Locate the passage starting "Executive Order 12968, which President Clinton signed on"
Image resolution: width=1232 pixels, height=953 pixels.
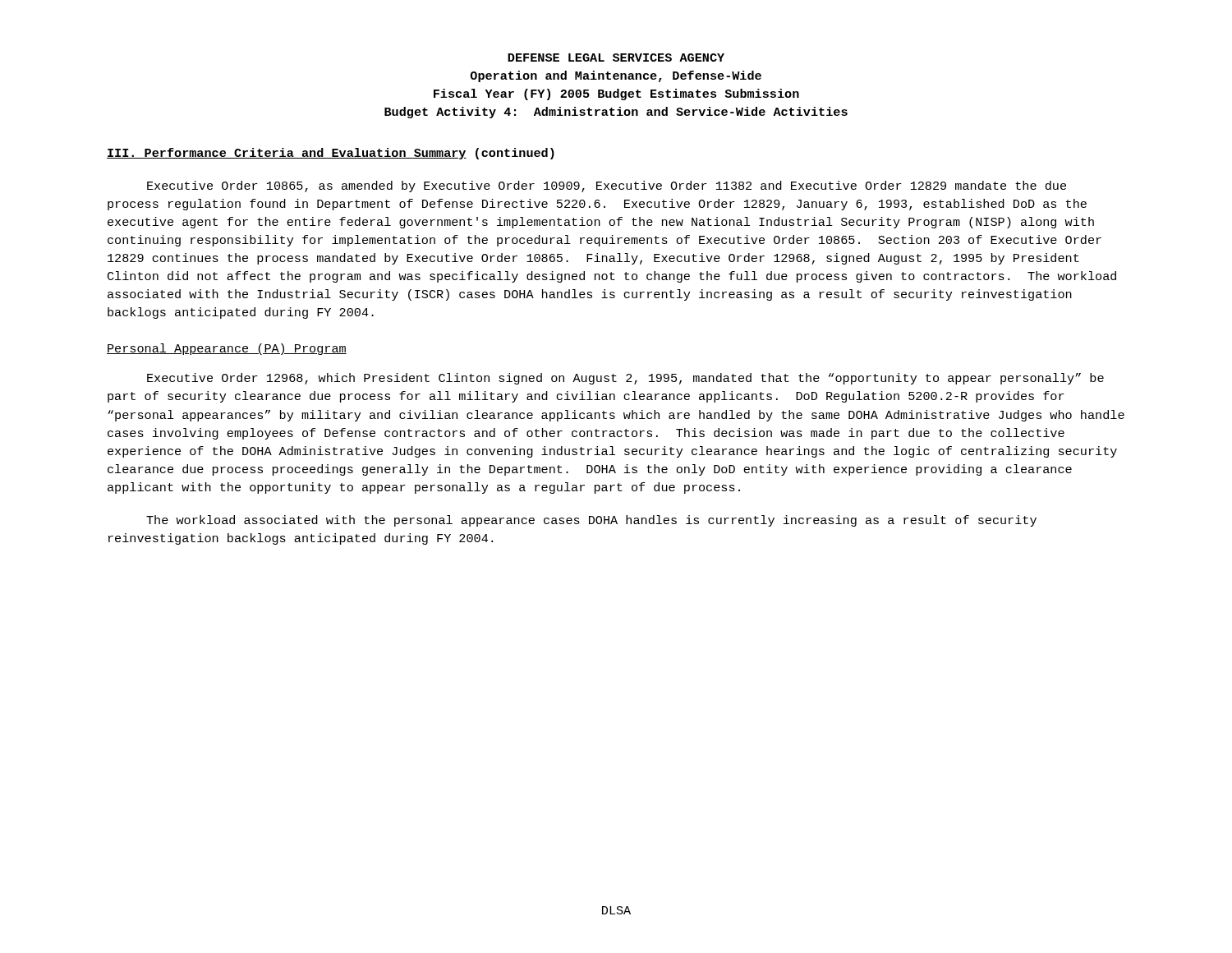(616, 433)
